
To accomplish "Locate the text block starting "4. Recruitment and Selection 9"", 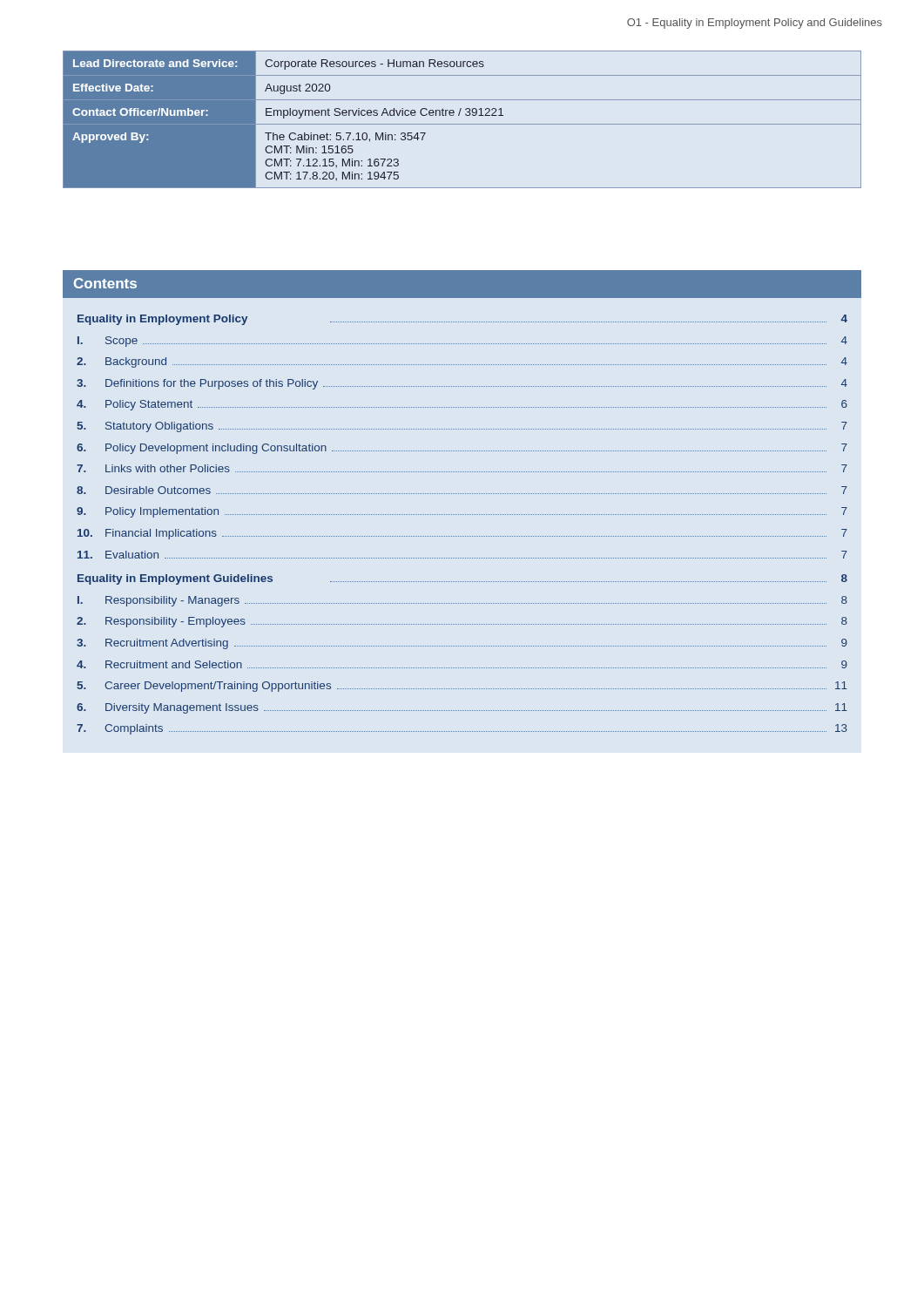I will click(462, 664).
